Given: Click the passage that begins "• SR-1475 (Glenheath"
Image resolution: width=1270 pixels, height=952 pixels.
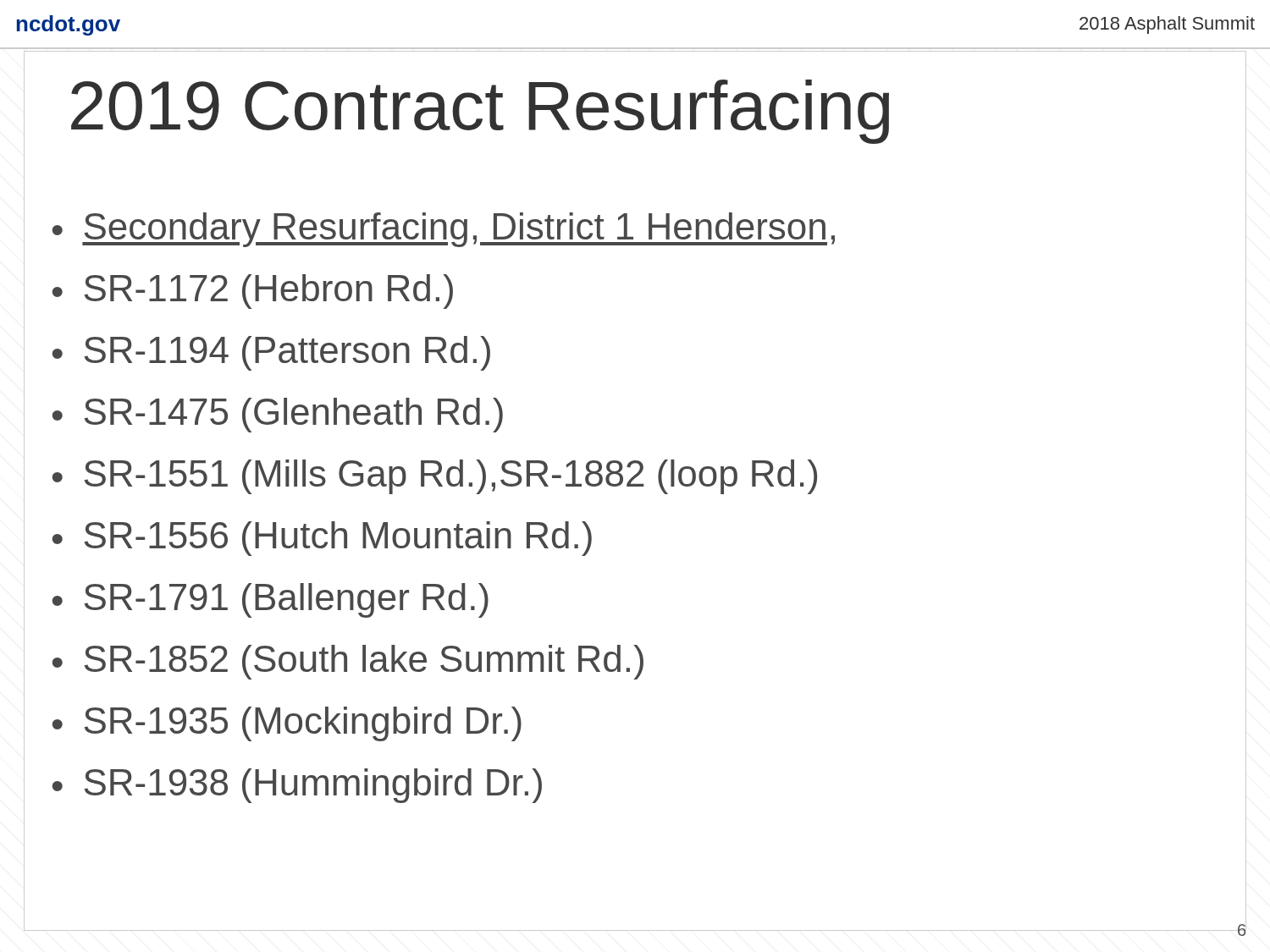Looking at the screenshot, I should tap(278, 413).
